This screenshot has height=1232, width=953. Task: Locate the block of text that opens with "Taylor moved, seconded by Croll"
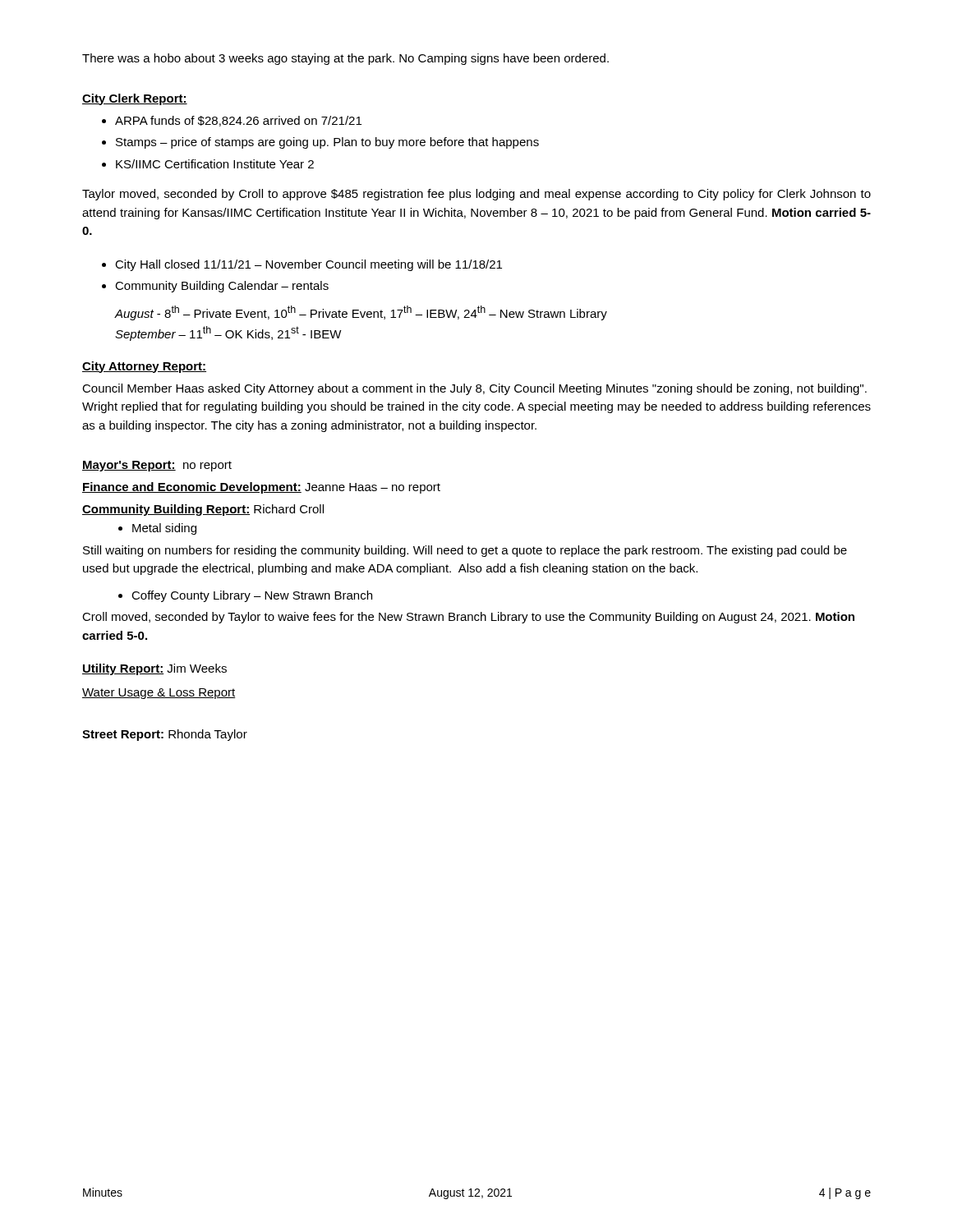pos(476,213)
